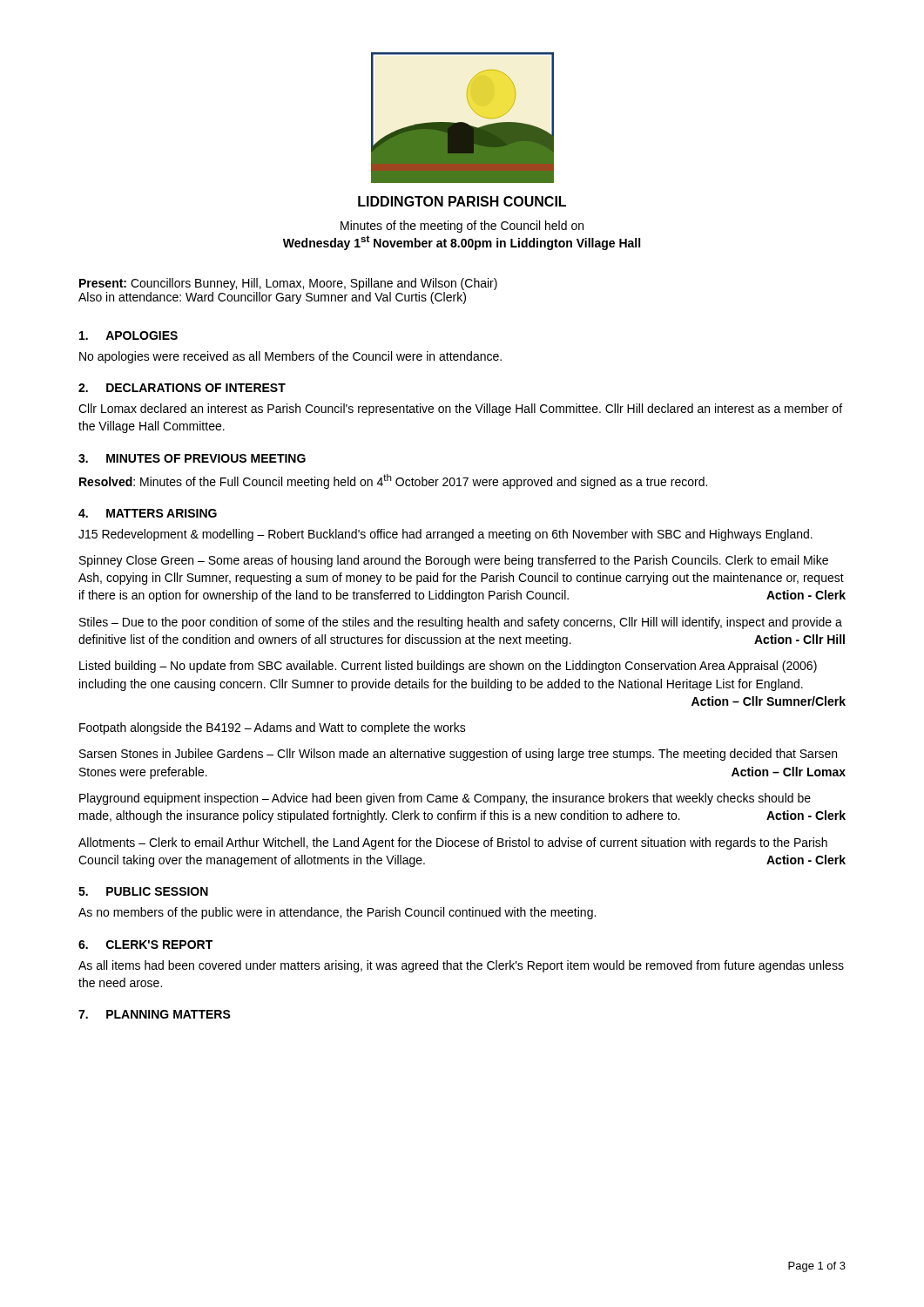Locate the text block that reads "As all items had been covered under matters"
The height and width of the screenshot is (1307, 924).
point(461,974)
